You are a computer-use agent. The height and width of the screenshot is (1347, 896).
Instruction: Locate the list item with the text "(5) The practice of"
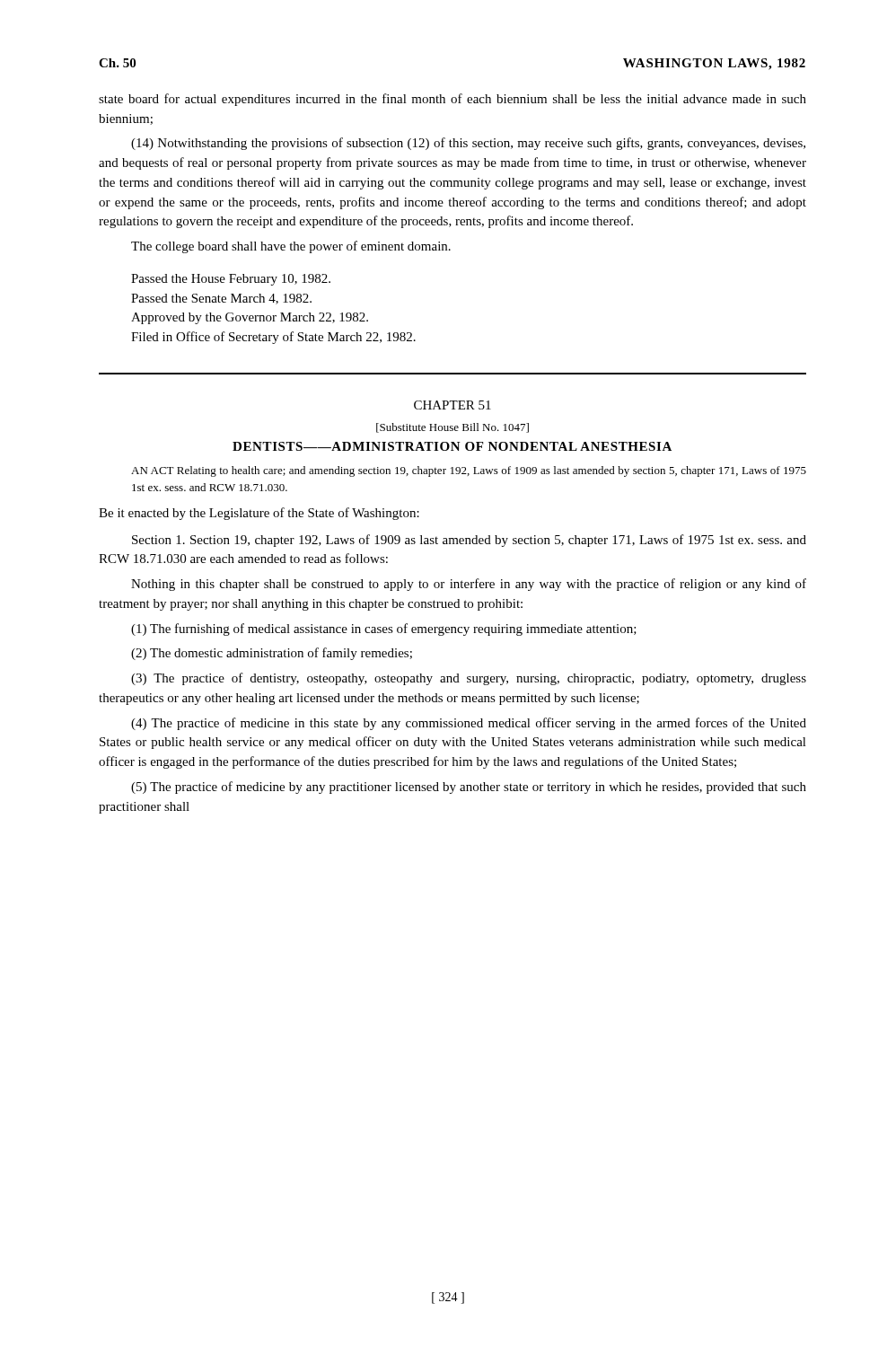pyautogui.click(x=452, y=796)
